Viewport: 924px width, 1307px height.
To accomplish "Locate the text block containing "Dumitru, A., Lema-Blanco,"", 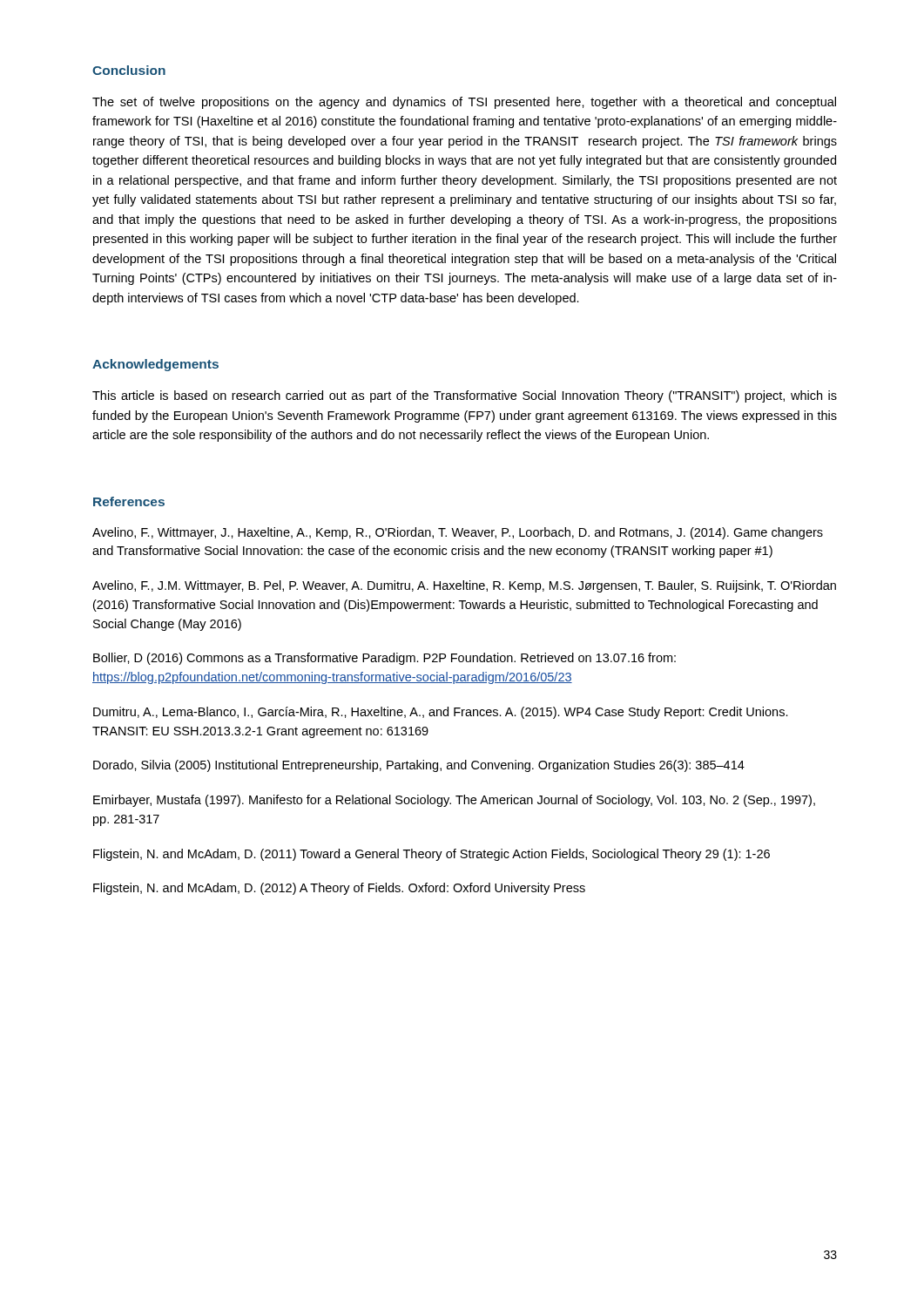I will coord(465,722).
